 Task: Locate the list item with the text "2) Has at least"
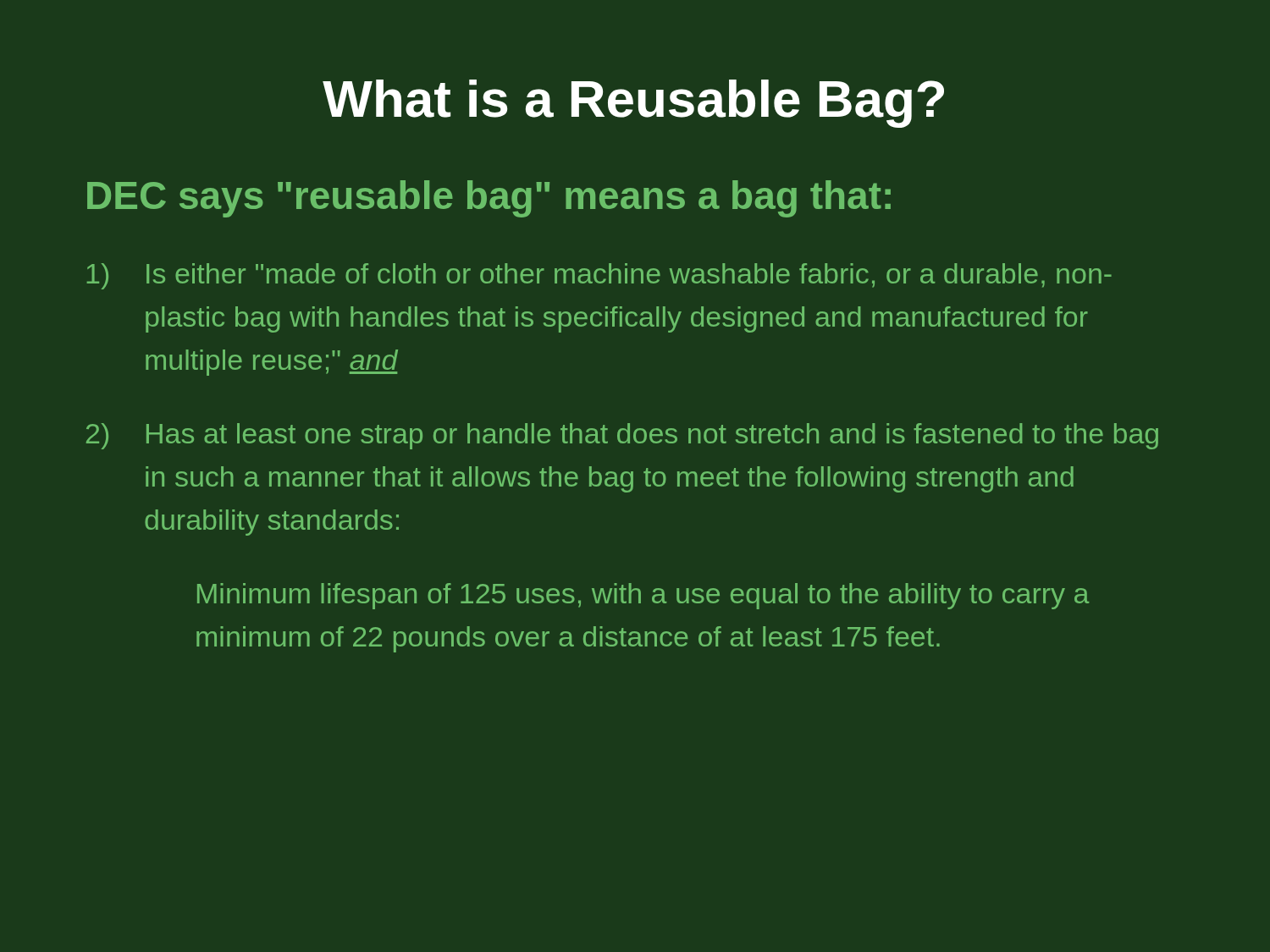635,477
